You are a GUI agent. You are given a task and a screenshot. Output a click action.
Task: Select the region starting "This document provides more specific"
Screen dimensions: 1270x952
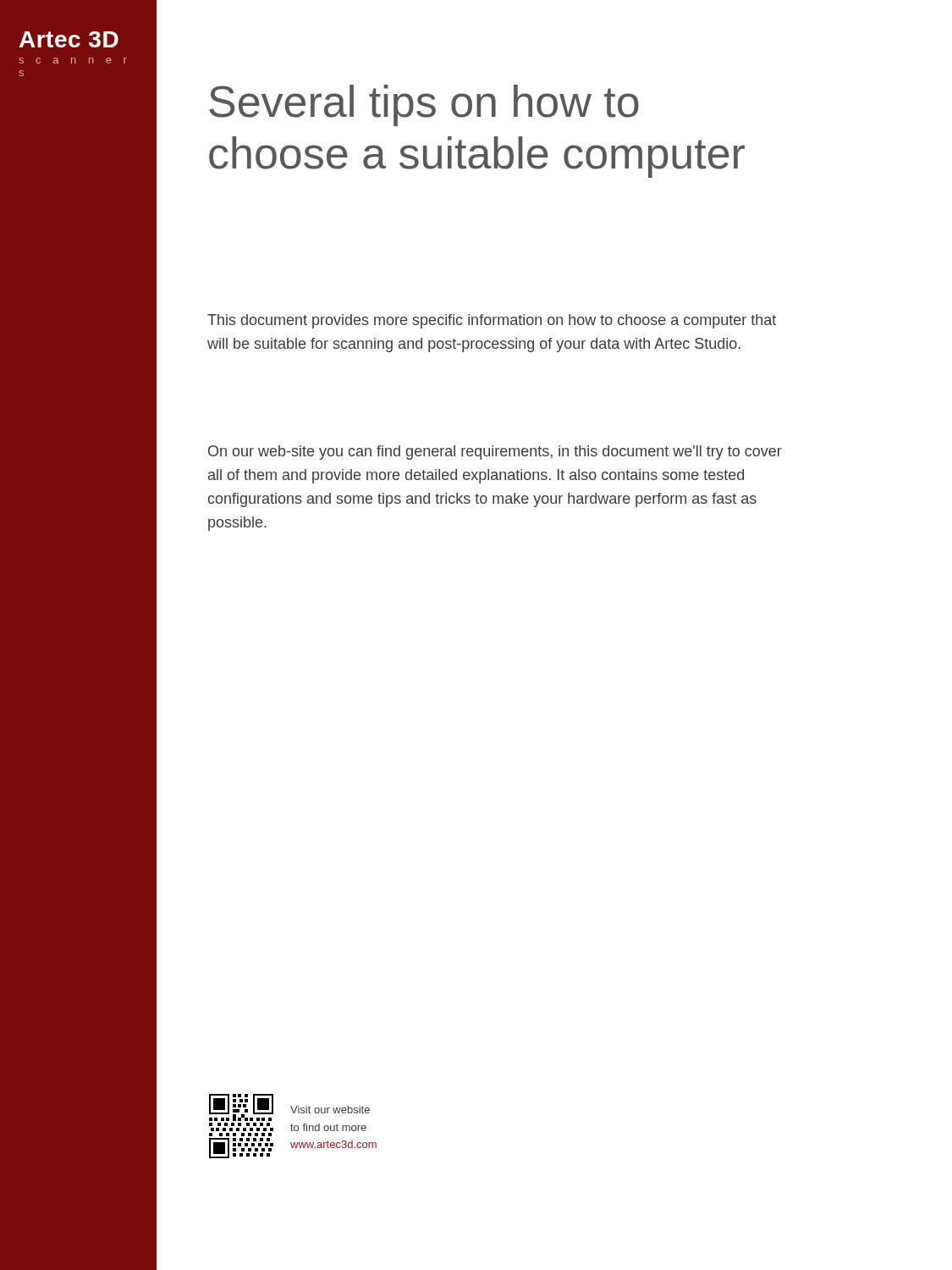pyautogui.click(x=492, y=332)
